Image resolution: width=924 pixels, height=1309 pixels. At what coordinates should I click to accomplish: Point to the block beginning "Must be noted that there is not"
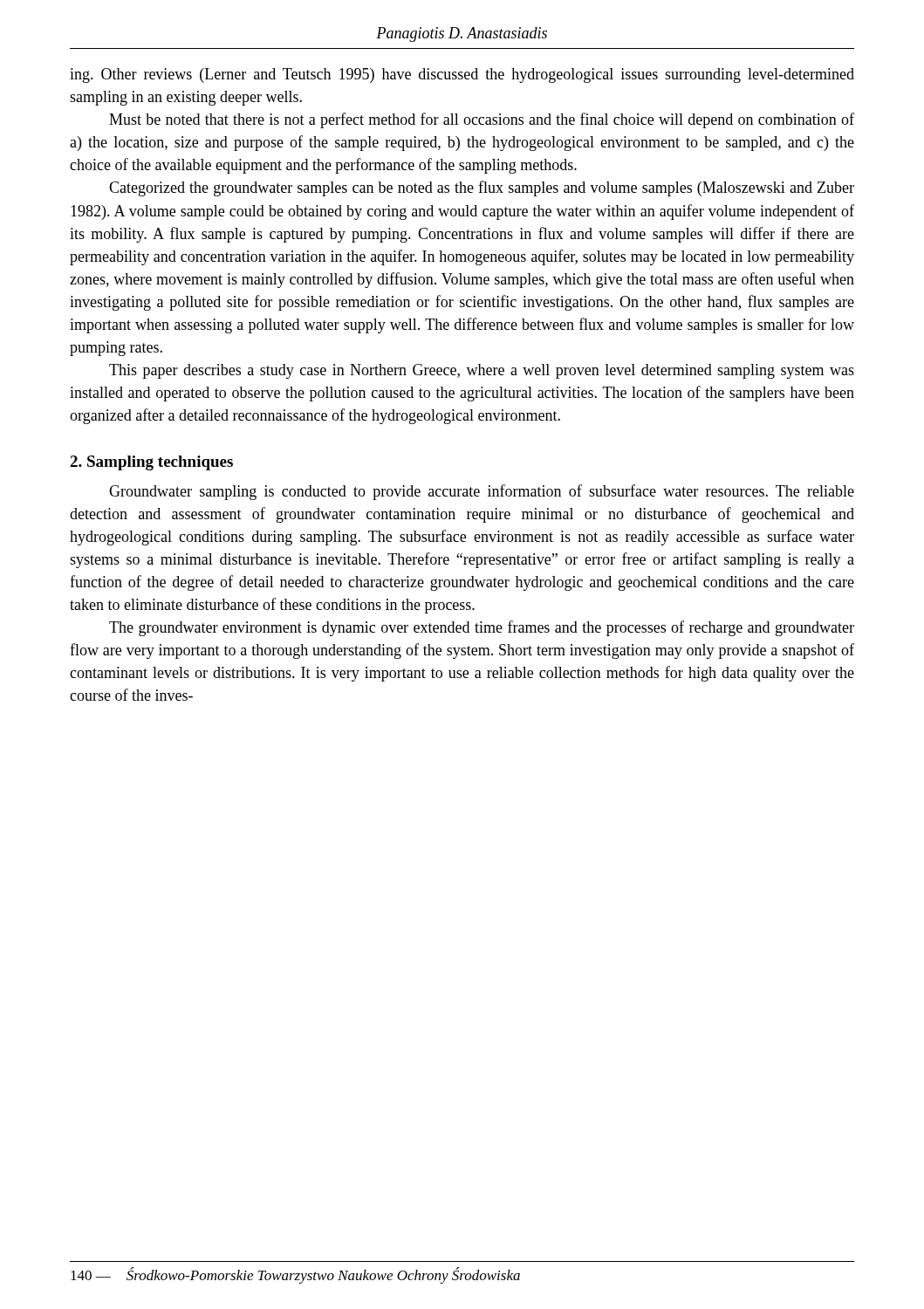click(x=462, y=143)
